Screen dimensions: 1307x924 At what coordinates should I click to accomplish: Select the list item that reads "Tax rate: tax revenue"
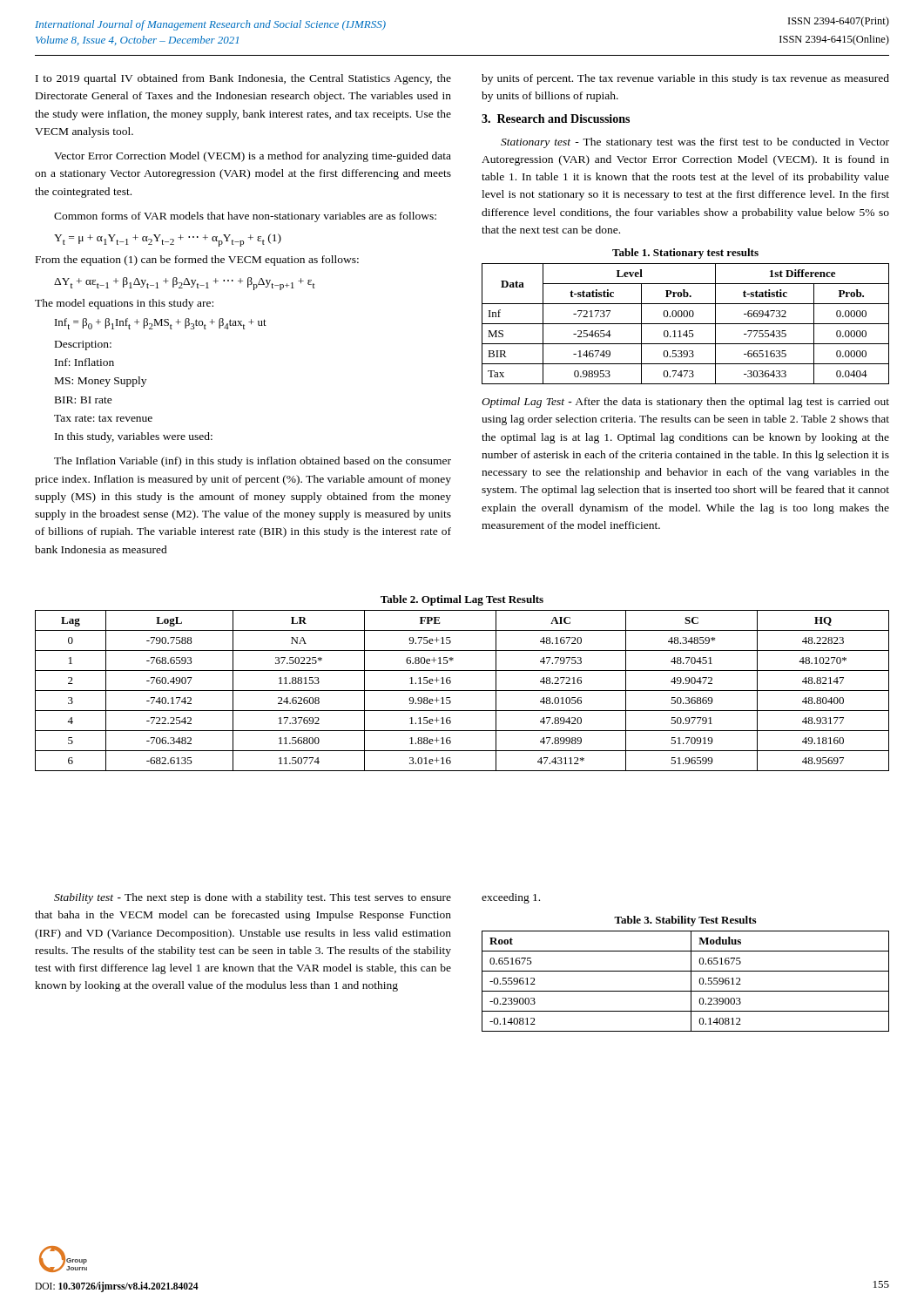coord(103,418)
